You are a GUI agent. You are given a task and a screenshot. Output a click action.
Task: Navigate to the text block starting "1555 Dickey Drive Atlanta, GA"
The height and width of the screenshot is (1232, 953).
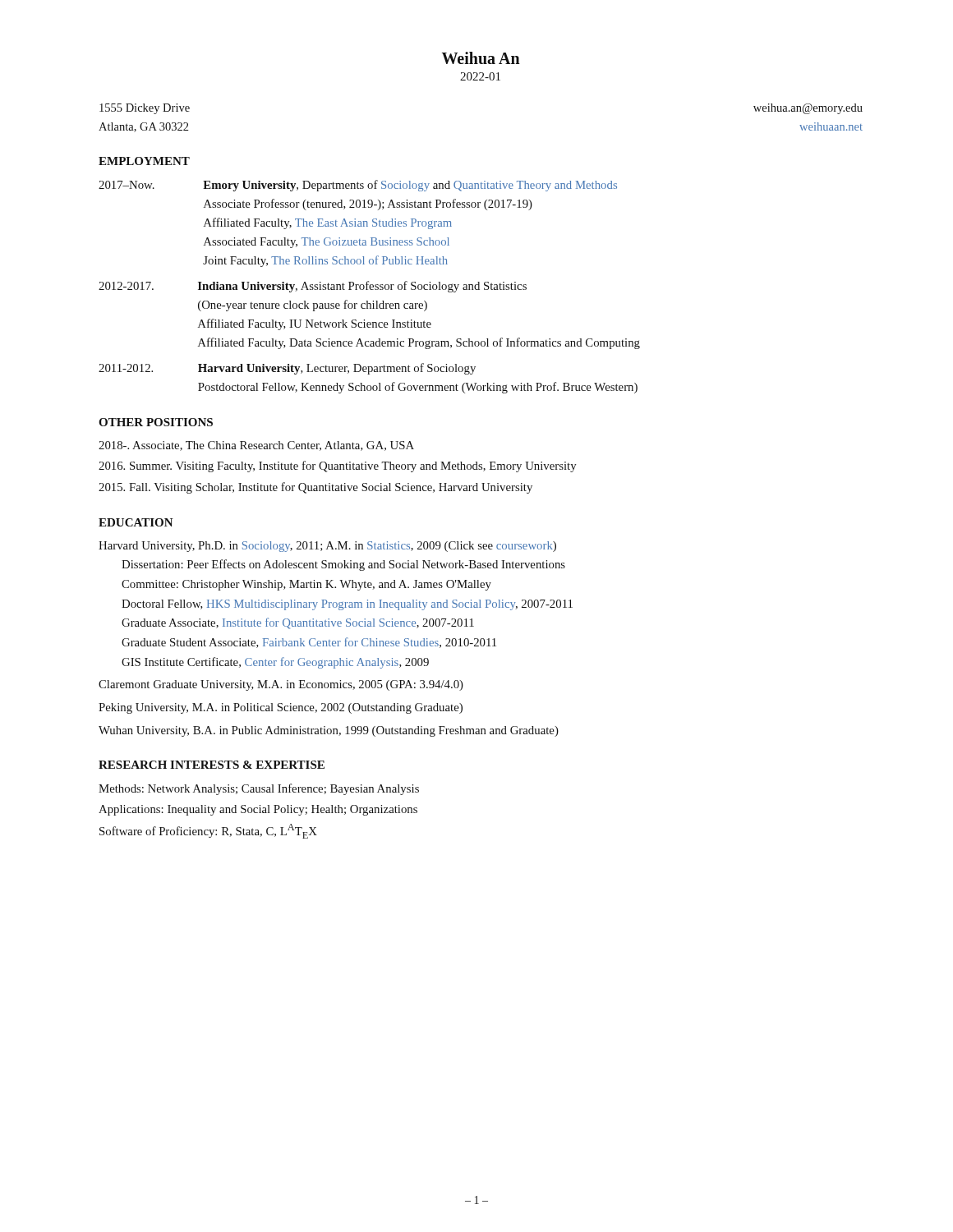point(144,117)
